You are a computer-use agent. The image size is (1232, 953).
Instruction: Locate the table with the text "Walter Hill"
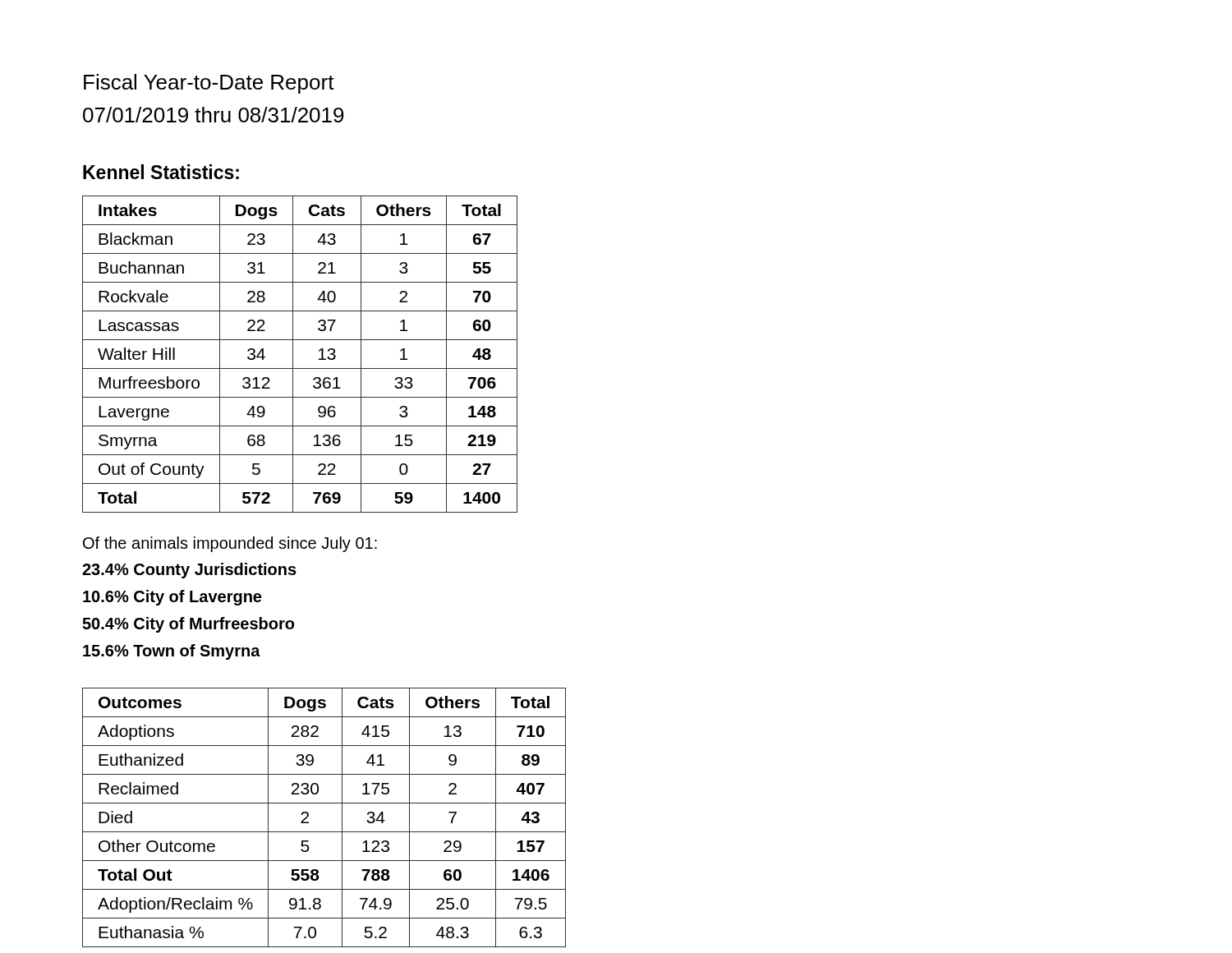pyautogui.click(x=616, y=354)
